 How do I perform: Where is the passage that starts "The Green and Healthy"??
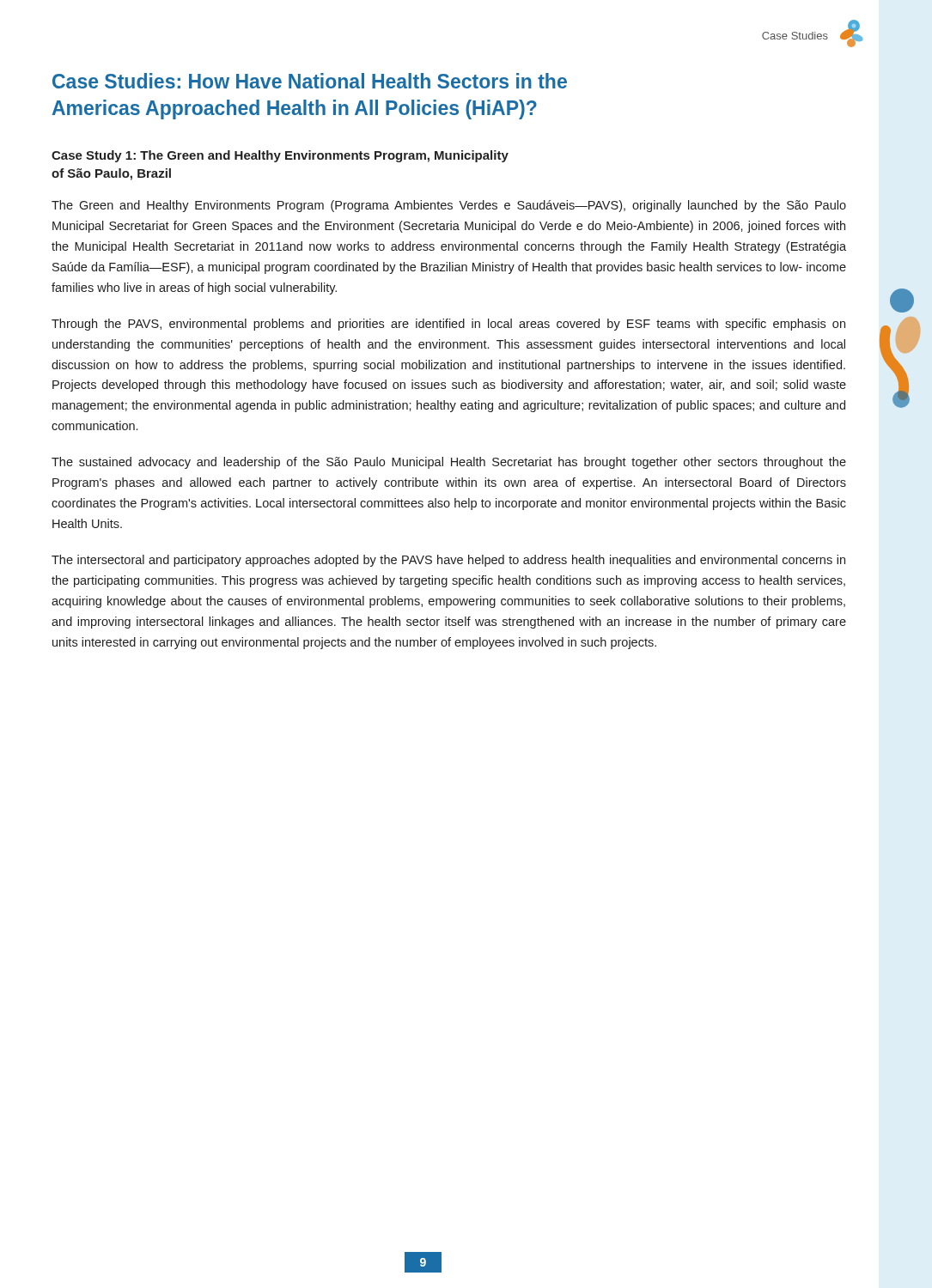pyautogui.click(x=449, y=246)
